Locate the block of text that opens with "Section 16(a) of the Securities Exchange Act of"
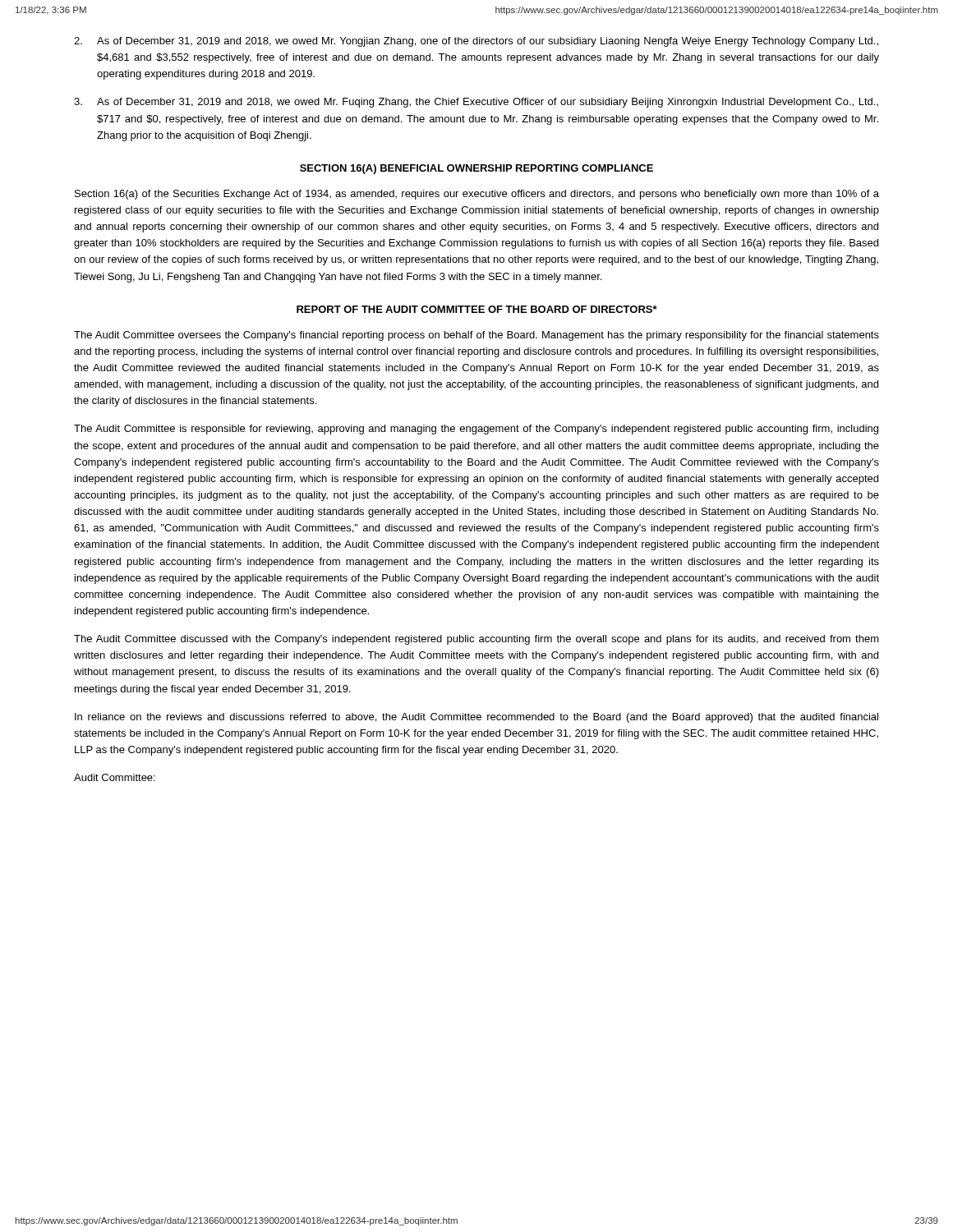953x1232 pixels. pos(476,235)
